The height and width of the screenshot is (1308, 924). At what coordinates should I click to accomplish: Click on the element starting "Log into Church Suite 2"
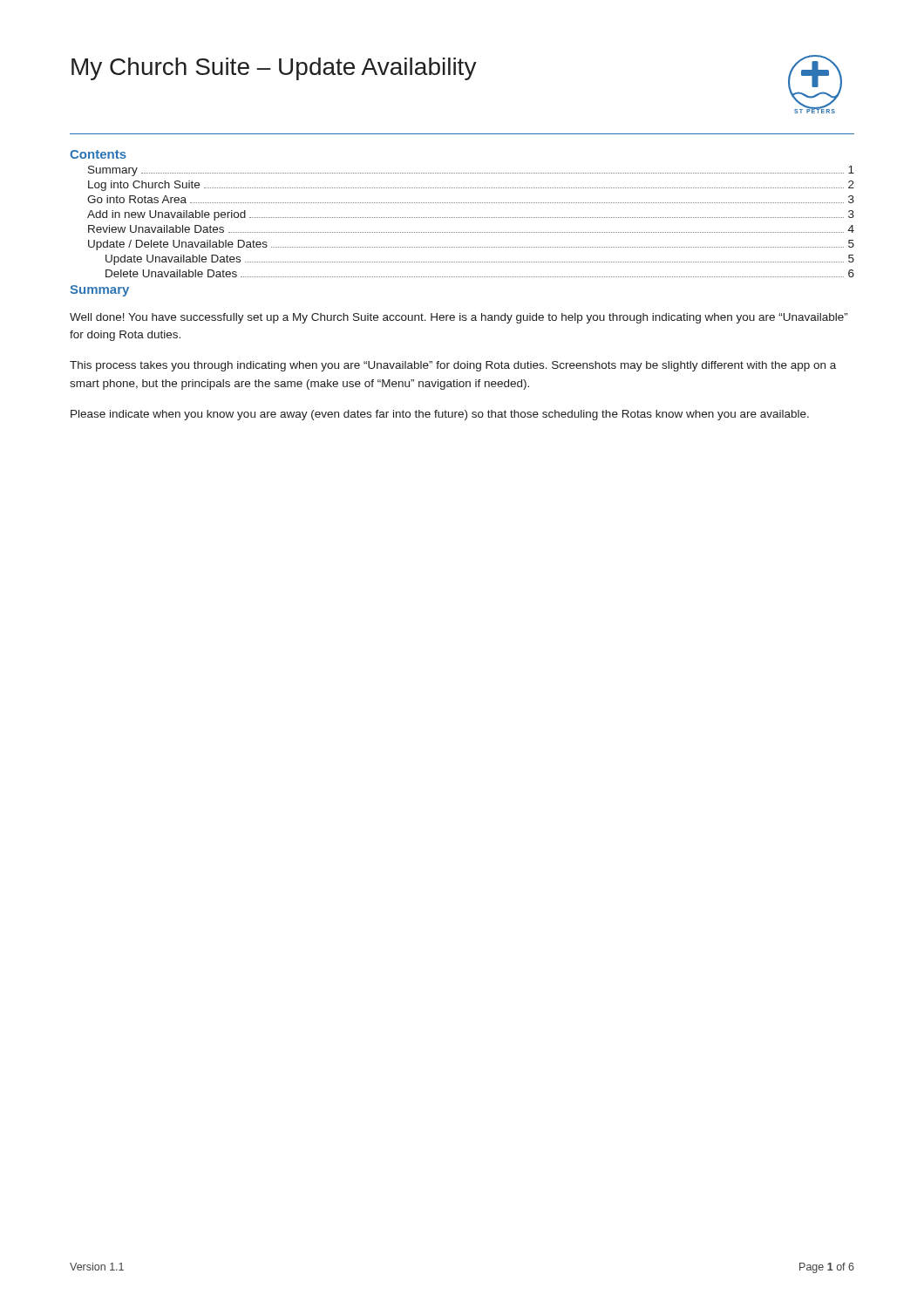471,184
